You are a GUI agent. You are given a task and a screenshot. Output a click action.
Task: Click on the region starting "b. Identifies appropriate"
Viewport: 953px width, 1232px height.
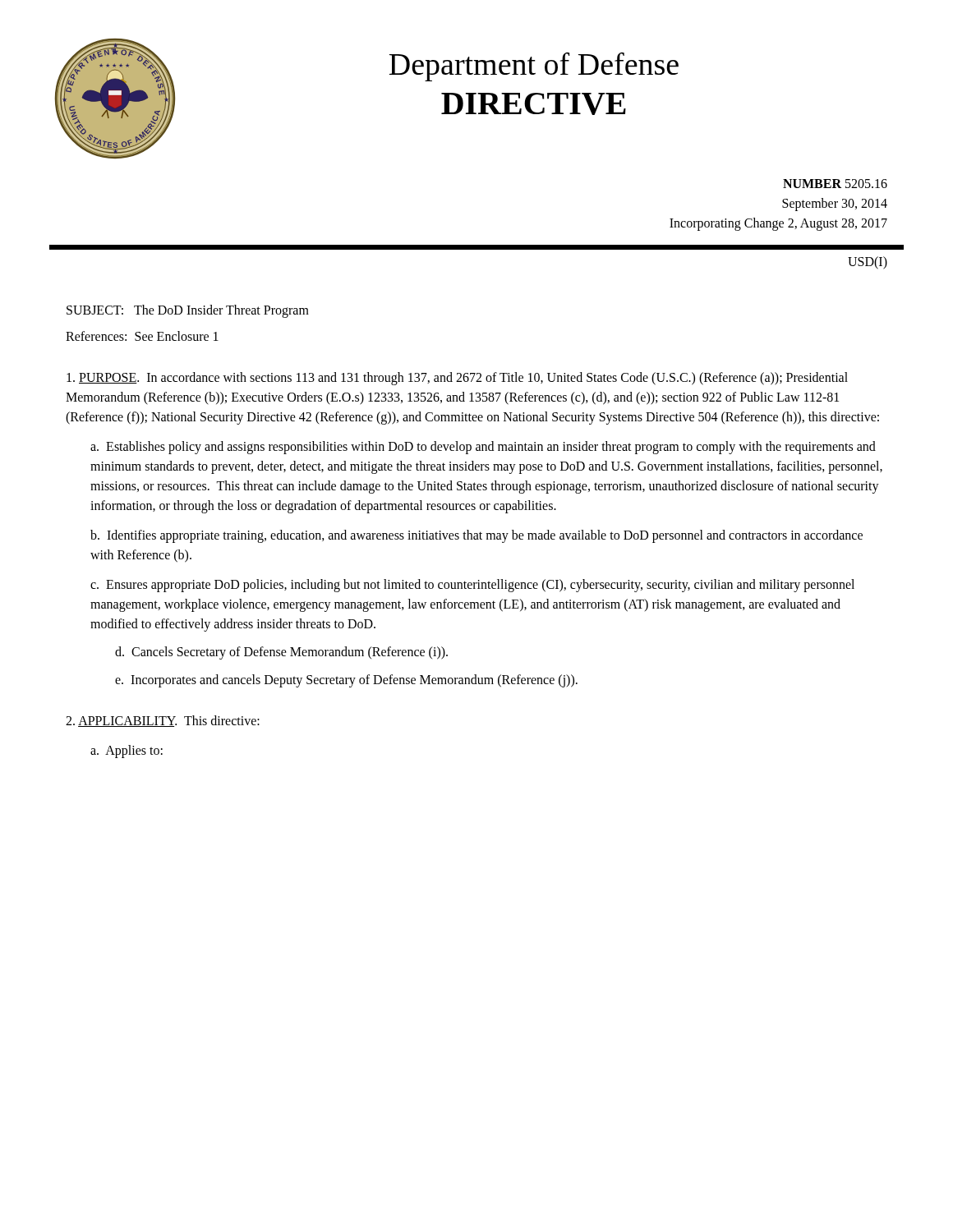[x=477, y=545]
